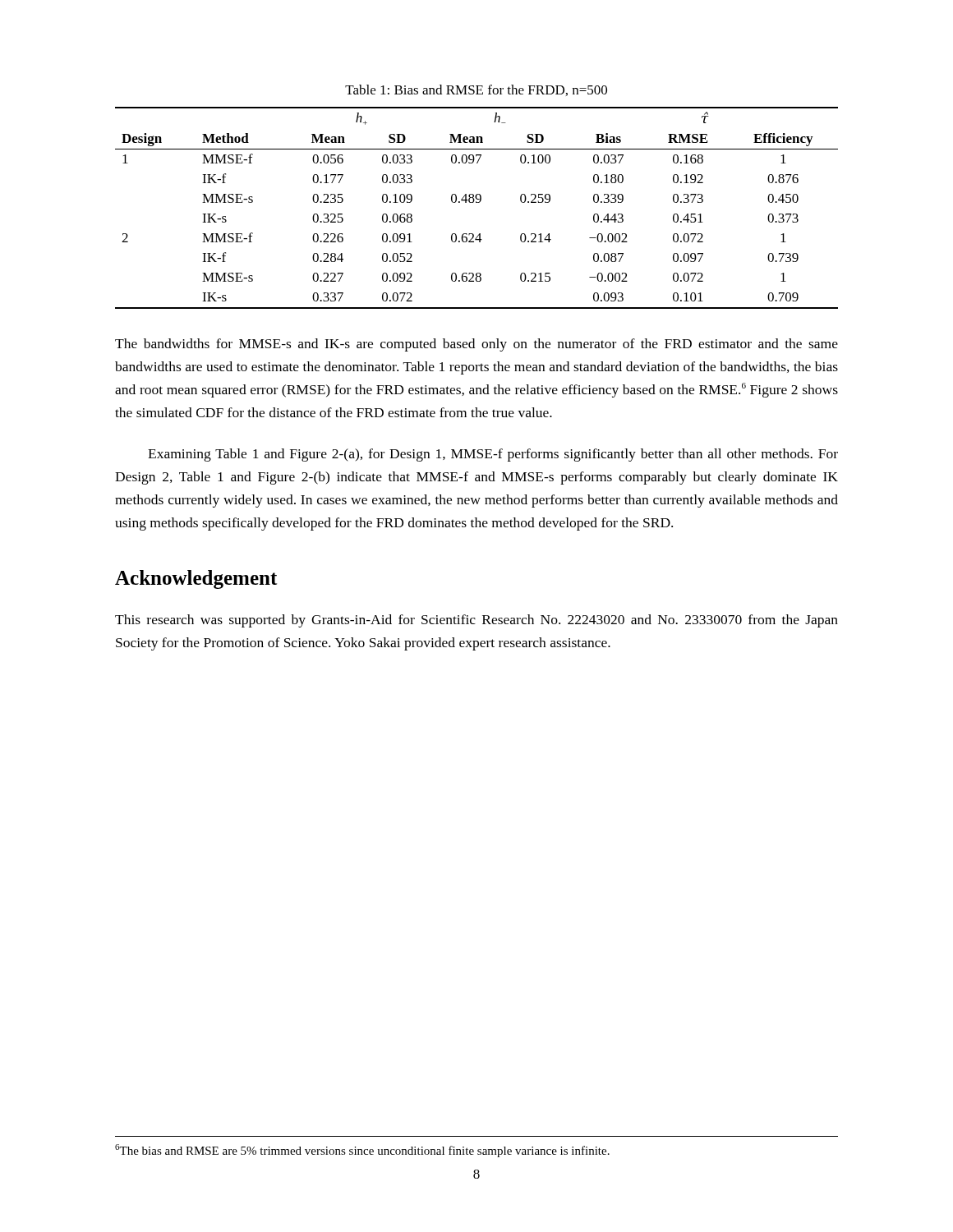Select the text block starting "The bandwidths for"
Screen dimensions: 1232x953
476,378
